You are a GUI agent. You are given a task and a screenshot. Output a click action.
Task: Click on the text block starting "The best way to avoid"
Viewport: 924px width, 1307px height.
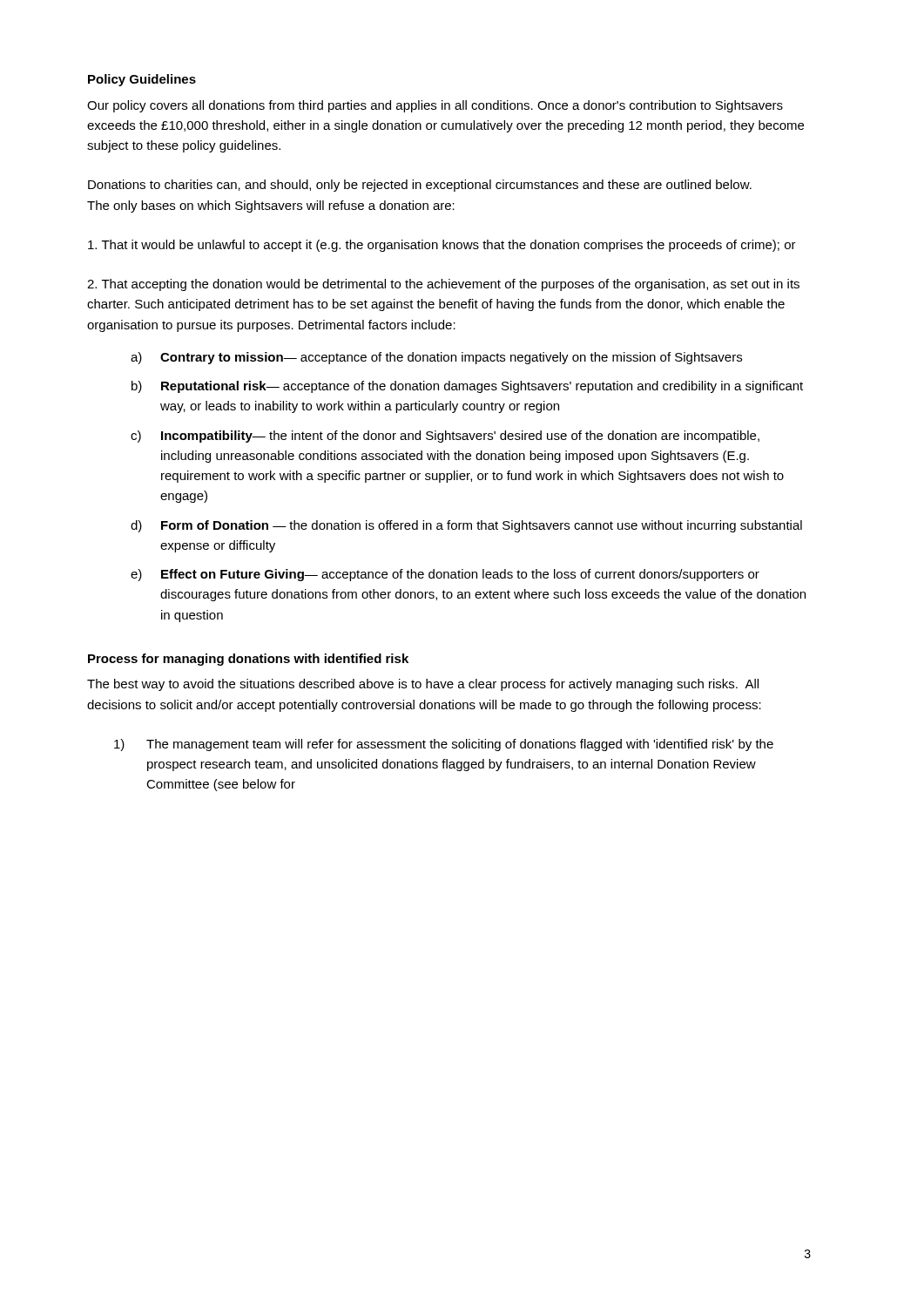coord(424,694)
